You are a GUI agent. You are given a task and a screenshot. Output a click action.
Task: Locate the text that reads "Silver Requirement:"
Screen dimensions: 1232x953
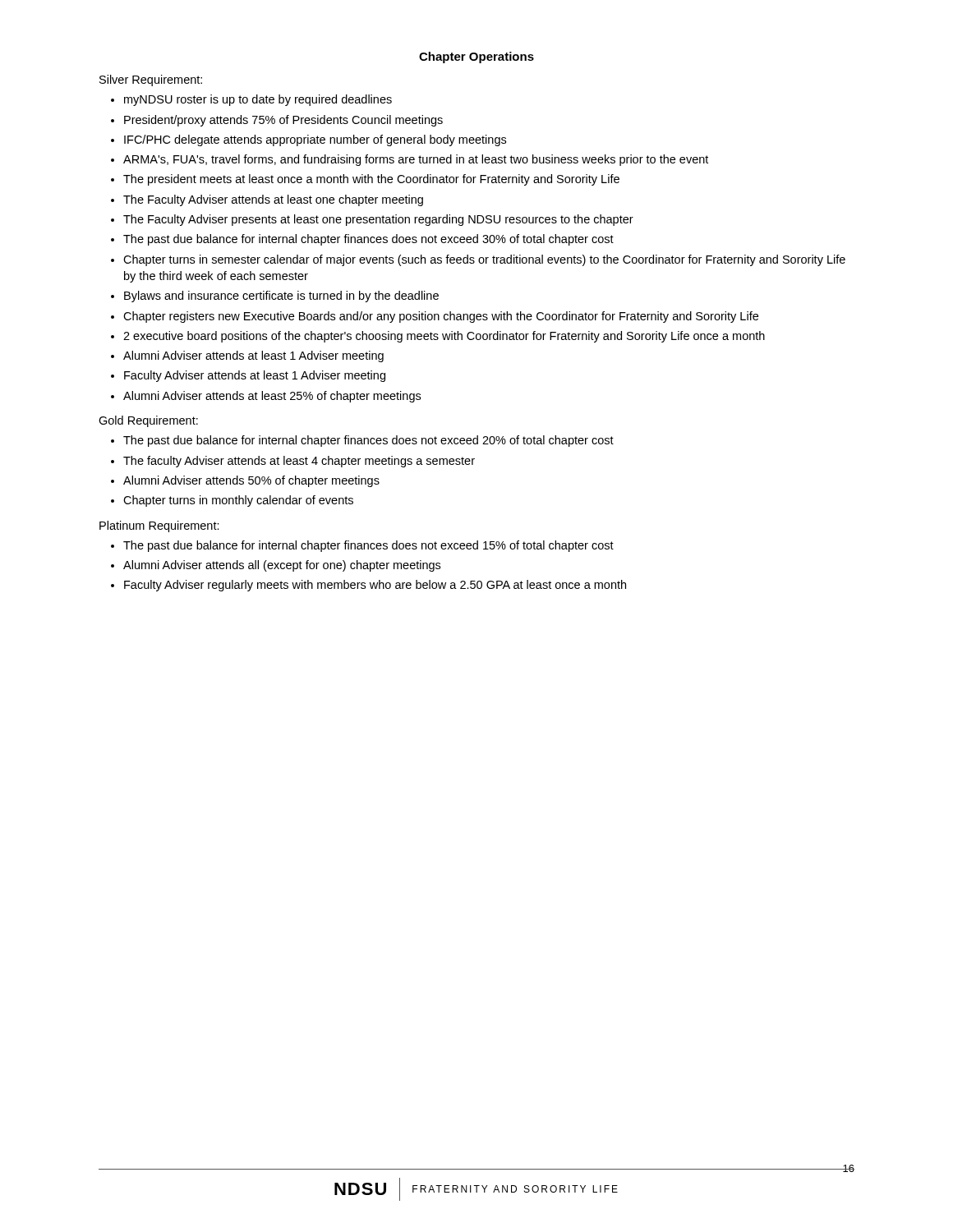click(x=151, y=80)
